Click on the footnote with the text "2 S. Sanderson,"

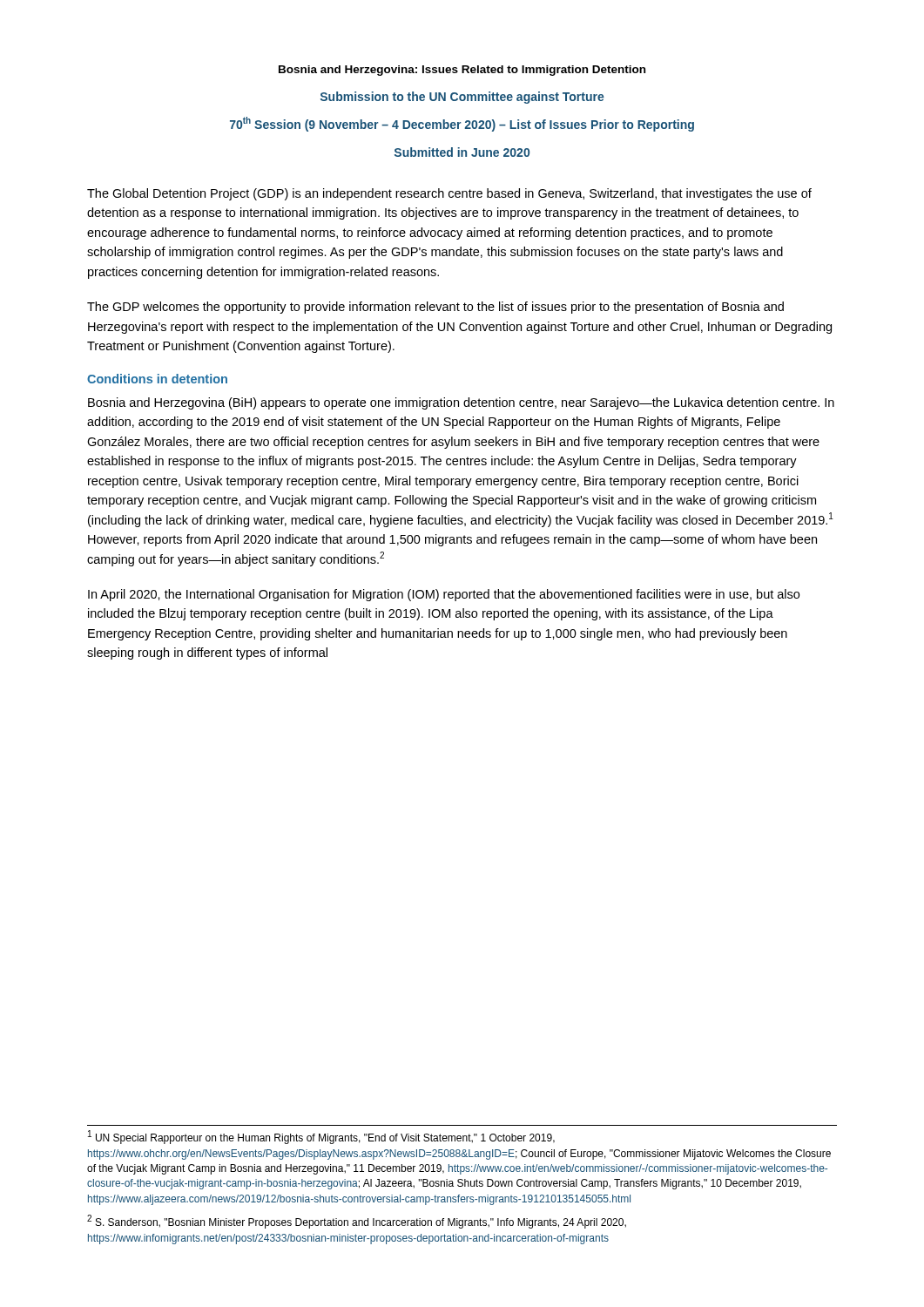pos(357,1230)
